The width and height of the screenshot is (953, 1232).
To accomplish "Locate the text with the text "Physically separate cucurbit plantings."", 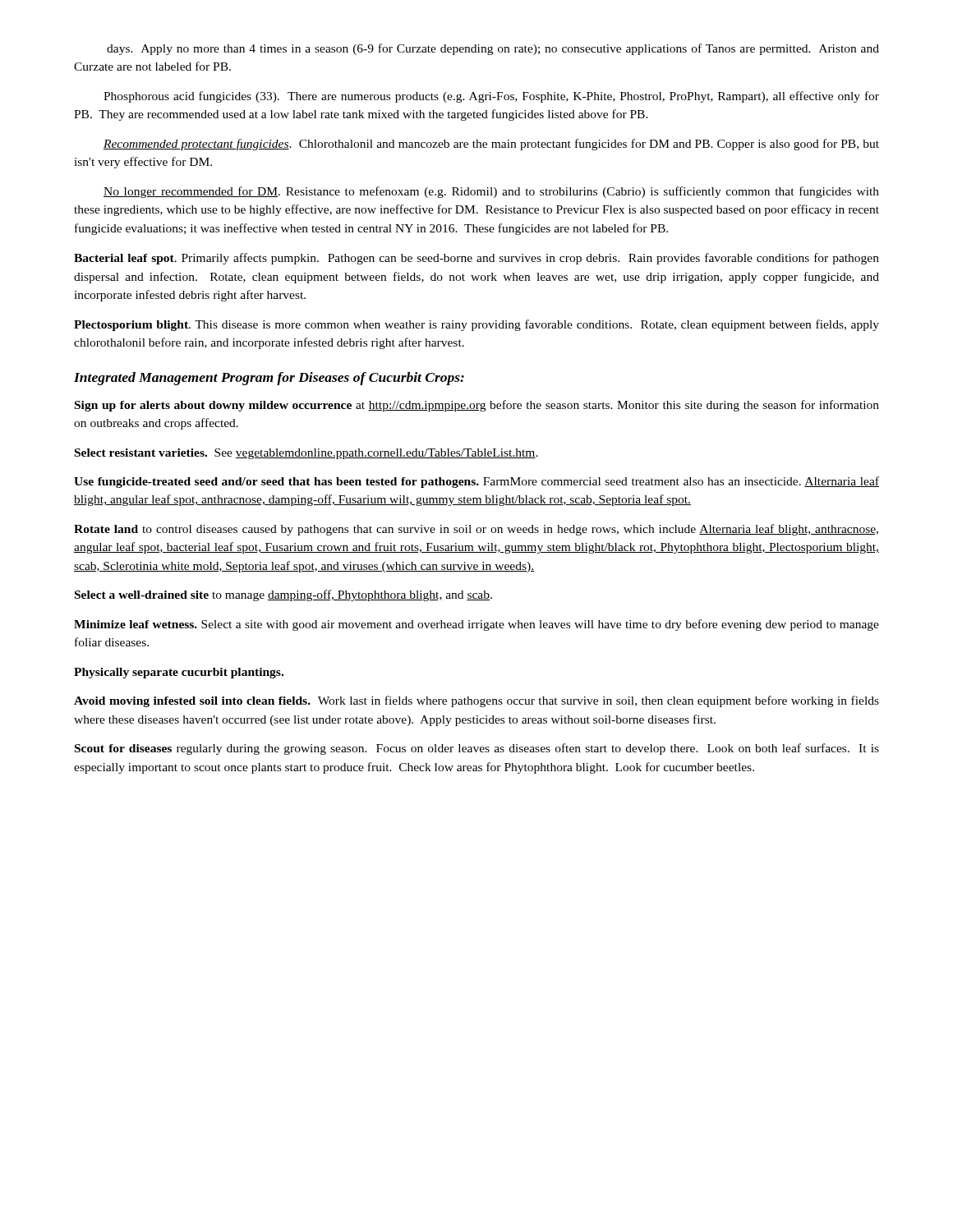I will 179,671.
